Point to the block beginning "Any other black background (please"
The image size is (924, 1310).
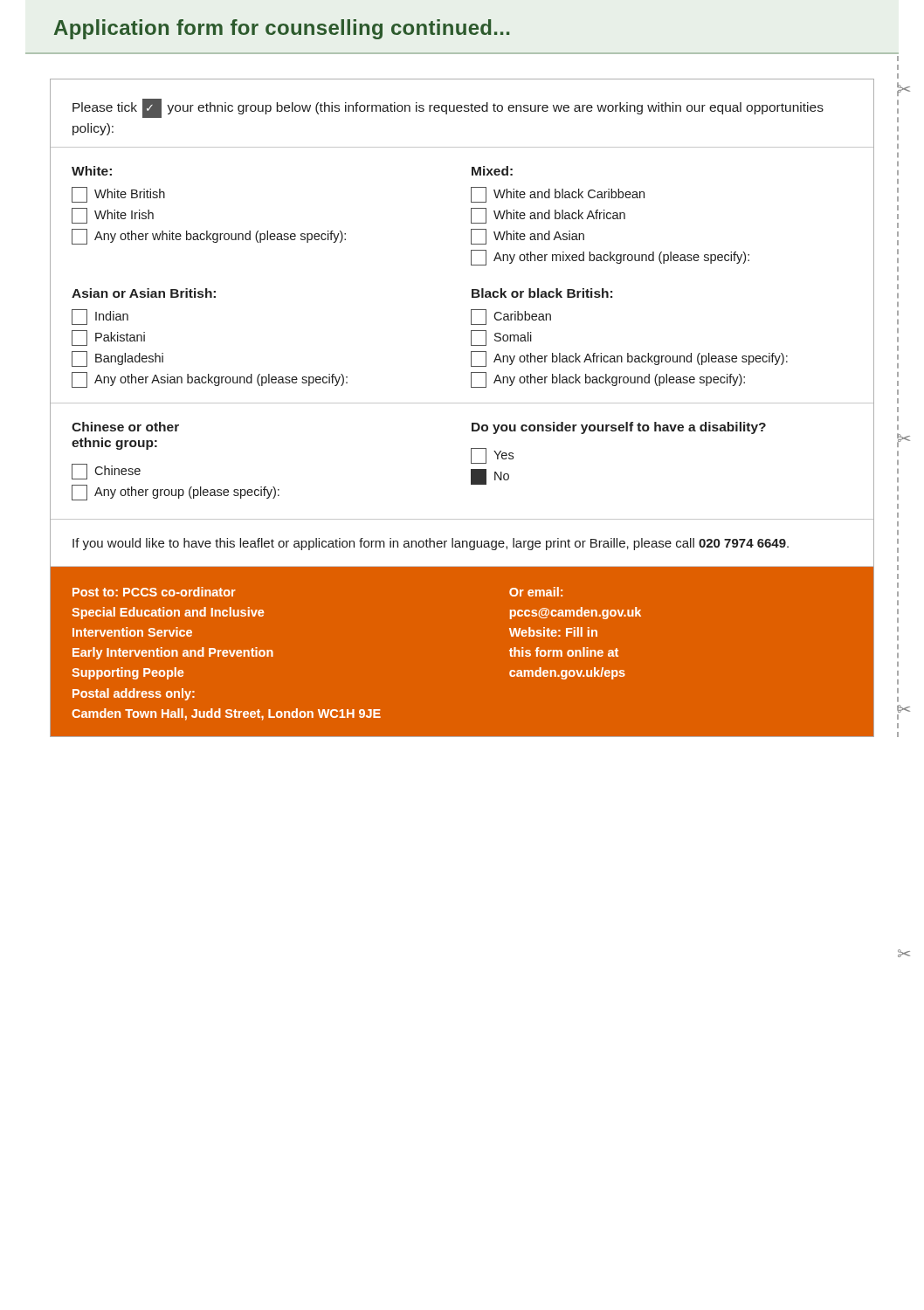click(x=608, y=380)
